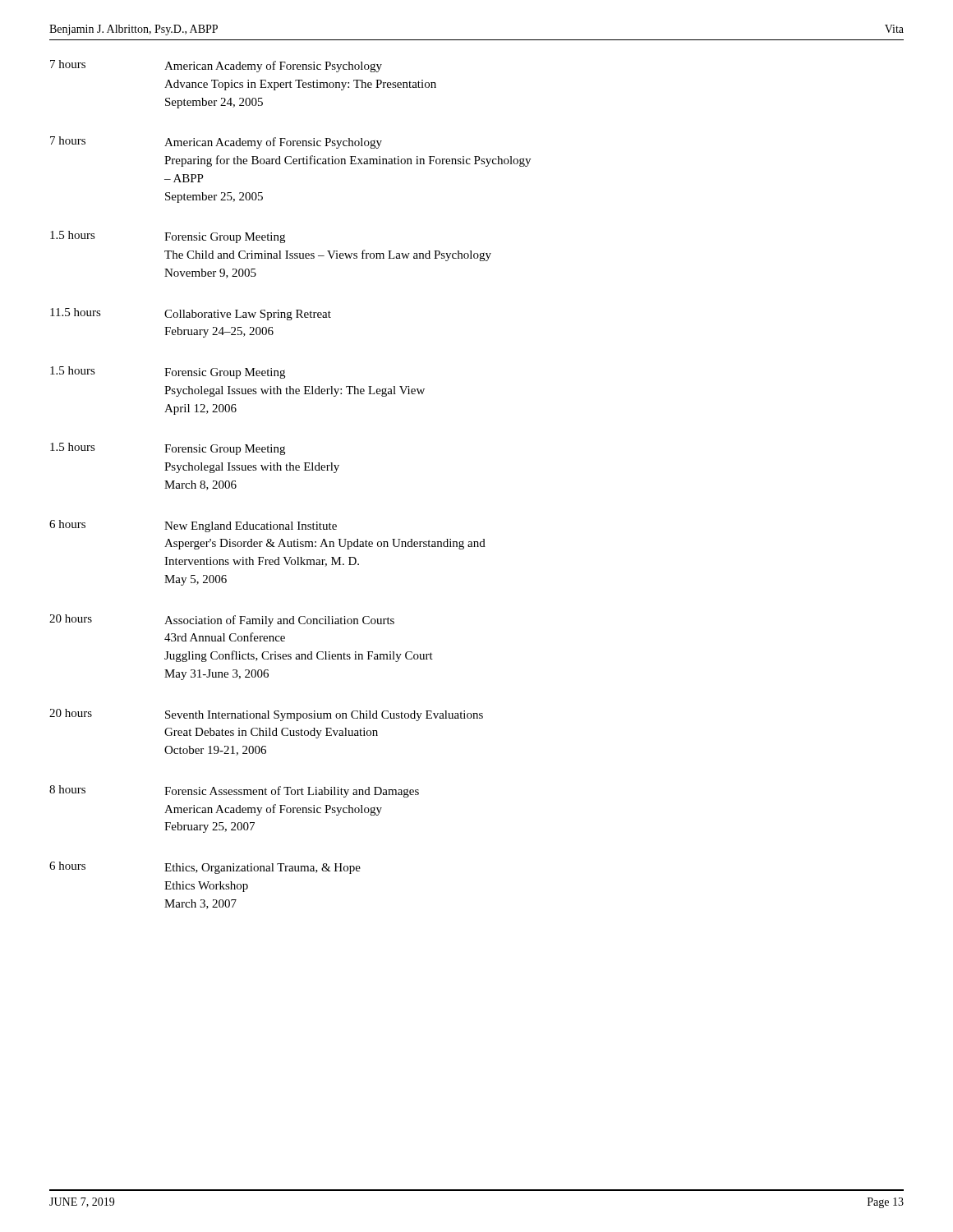This screenshot has height=1232, width=953.
Task: Locate the block starting "6 hours New England Educational Institute Asperger's Disorder"
Action: pyautogui.click(x=476, y=553)
